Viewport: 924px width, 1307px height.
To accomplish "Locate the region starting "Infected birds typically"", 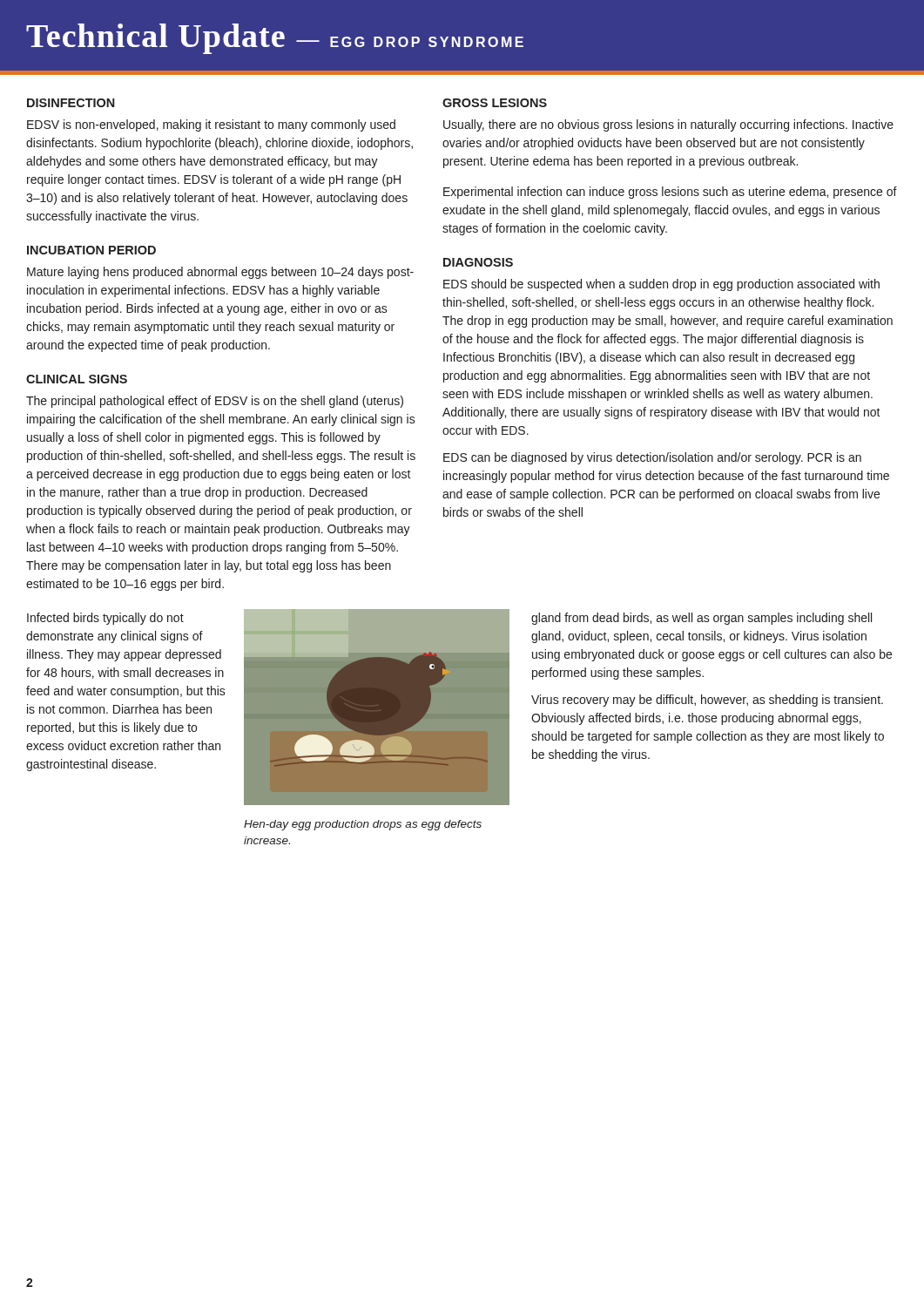I will (126, 691).
